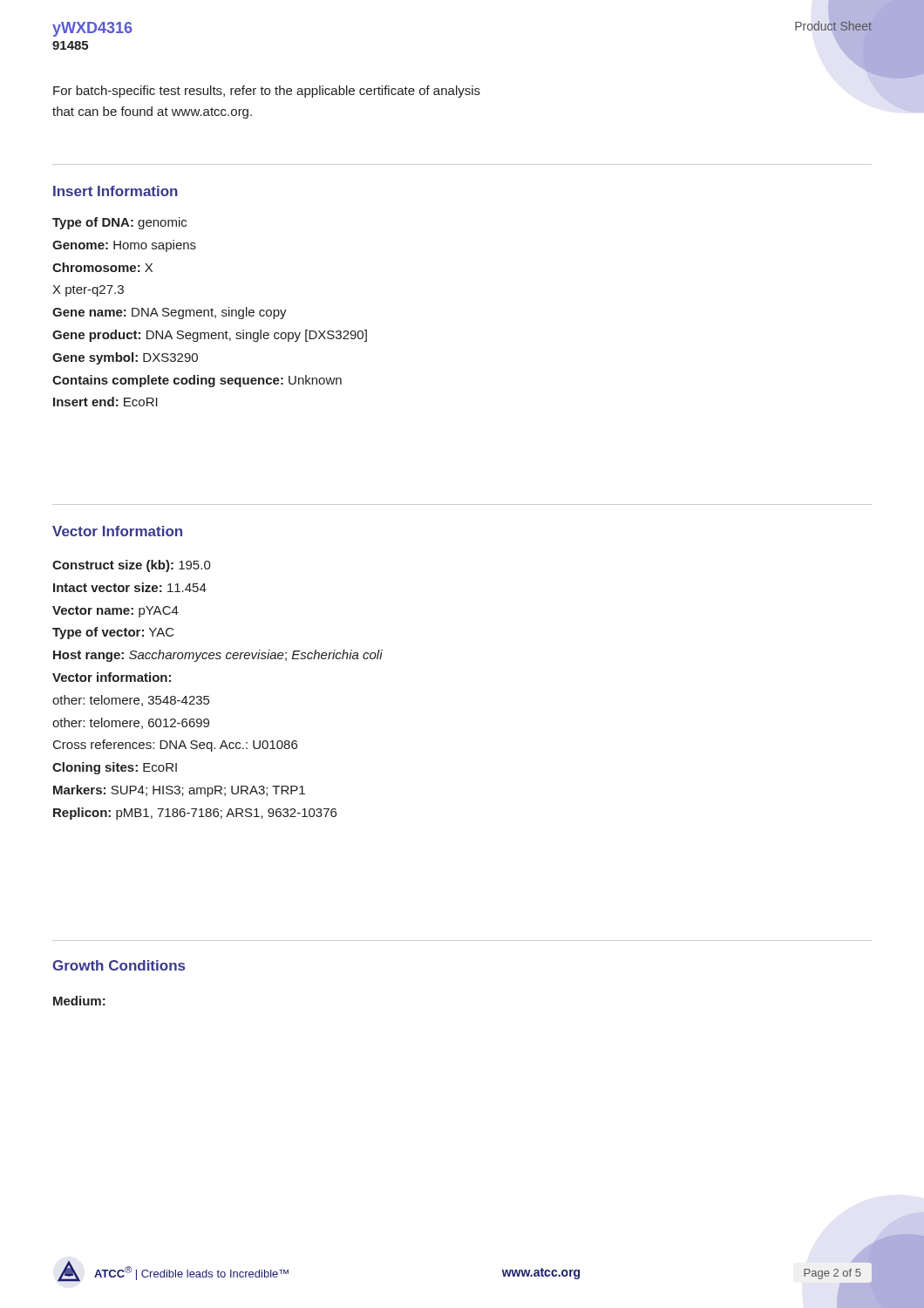Select the section header containing "Growth Conditions"
This screenshot has width=924, height=1308.
[119, 966]
